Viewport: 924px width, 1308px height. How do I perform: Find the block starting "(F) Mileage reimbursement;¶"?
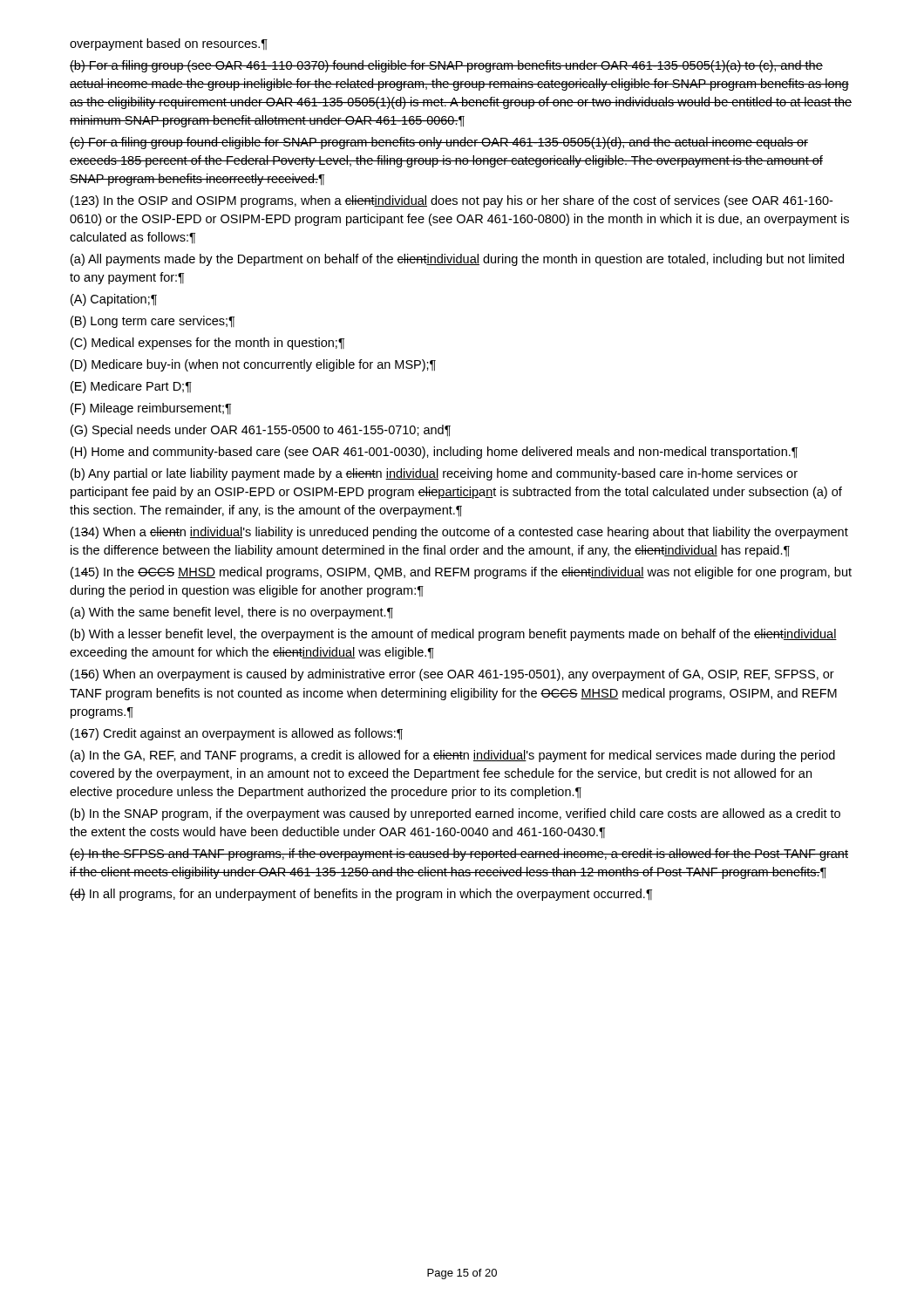click(151, 408)
